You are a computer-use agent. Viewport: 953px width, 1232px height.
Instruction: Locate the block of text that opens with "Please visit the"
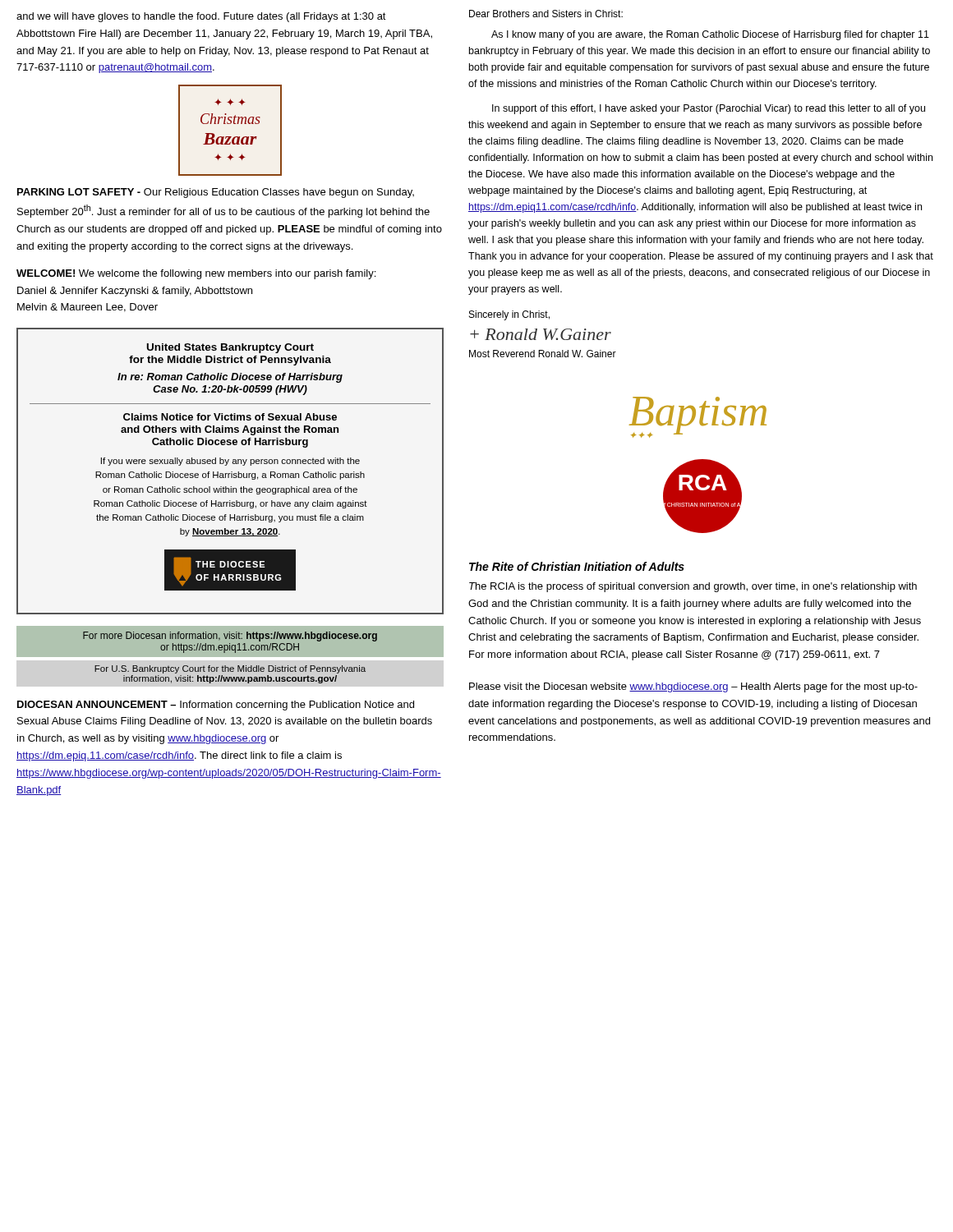[700, 712]
